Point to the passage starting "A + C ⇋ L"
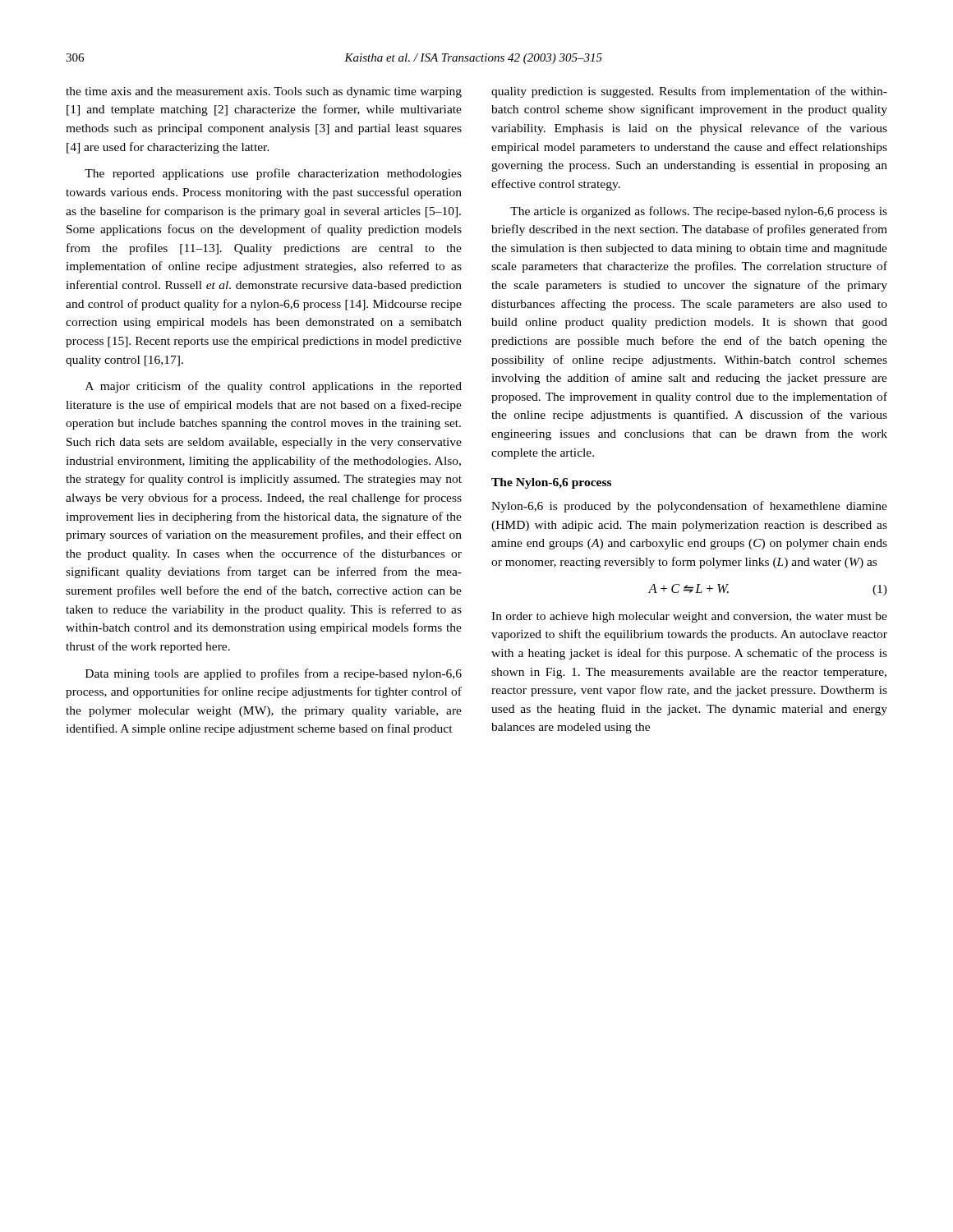The image size is (953, 1232). [689, 589]
